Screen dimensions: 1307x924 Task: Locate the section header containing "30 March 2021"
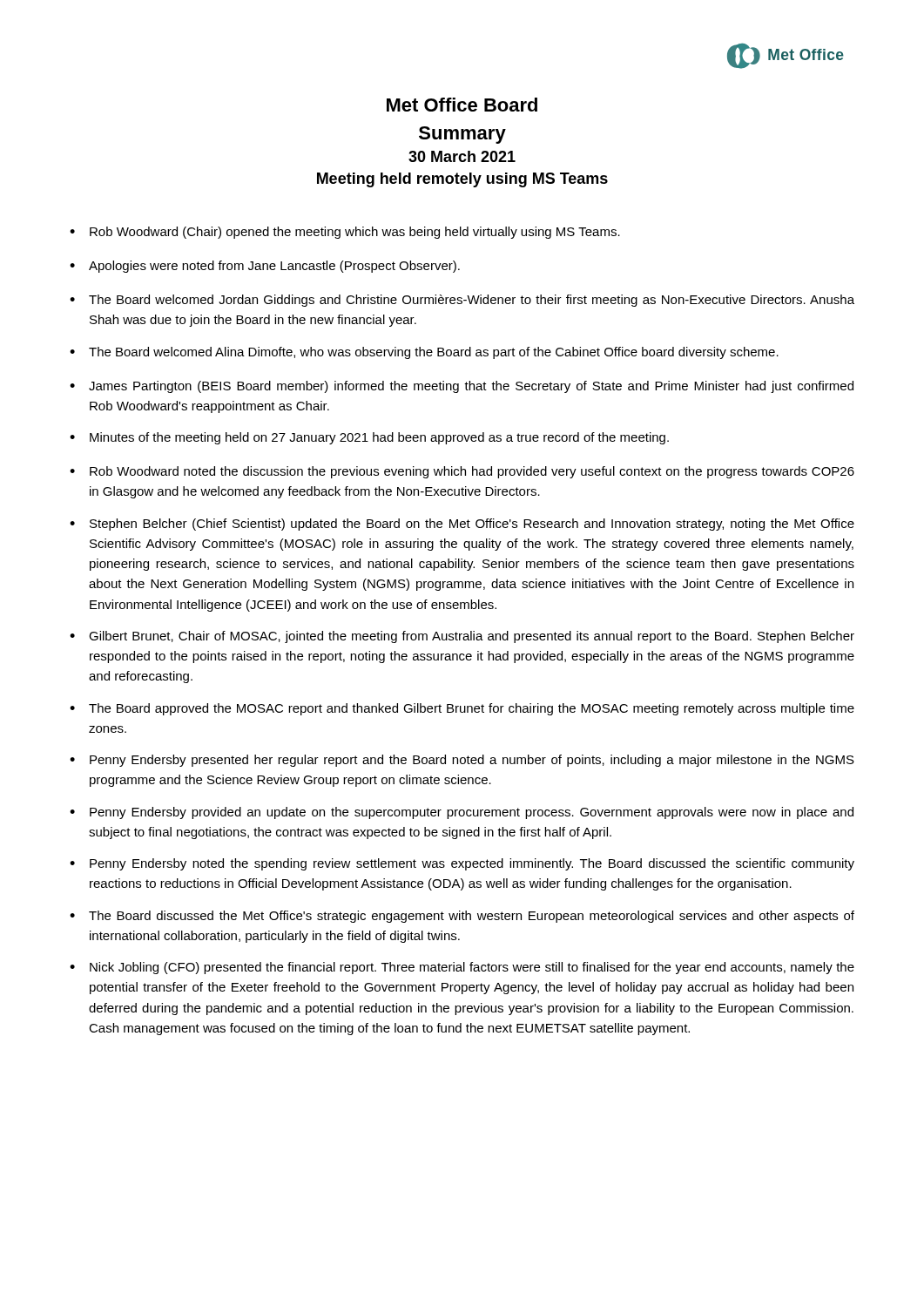[x=462, y=157]
